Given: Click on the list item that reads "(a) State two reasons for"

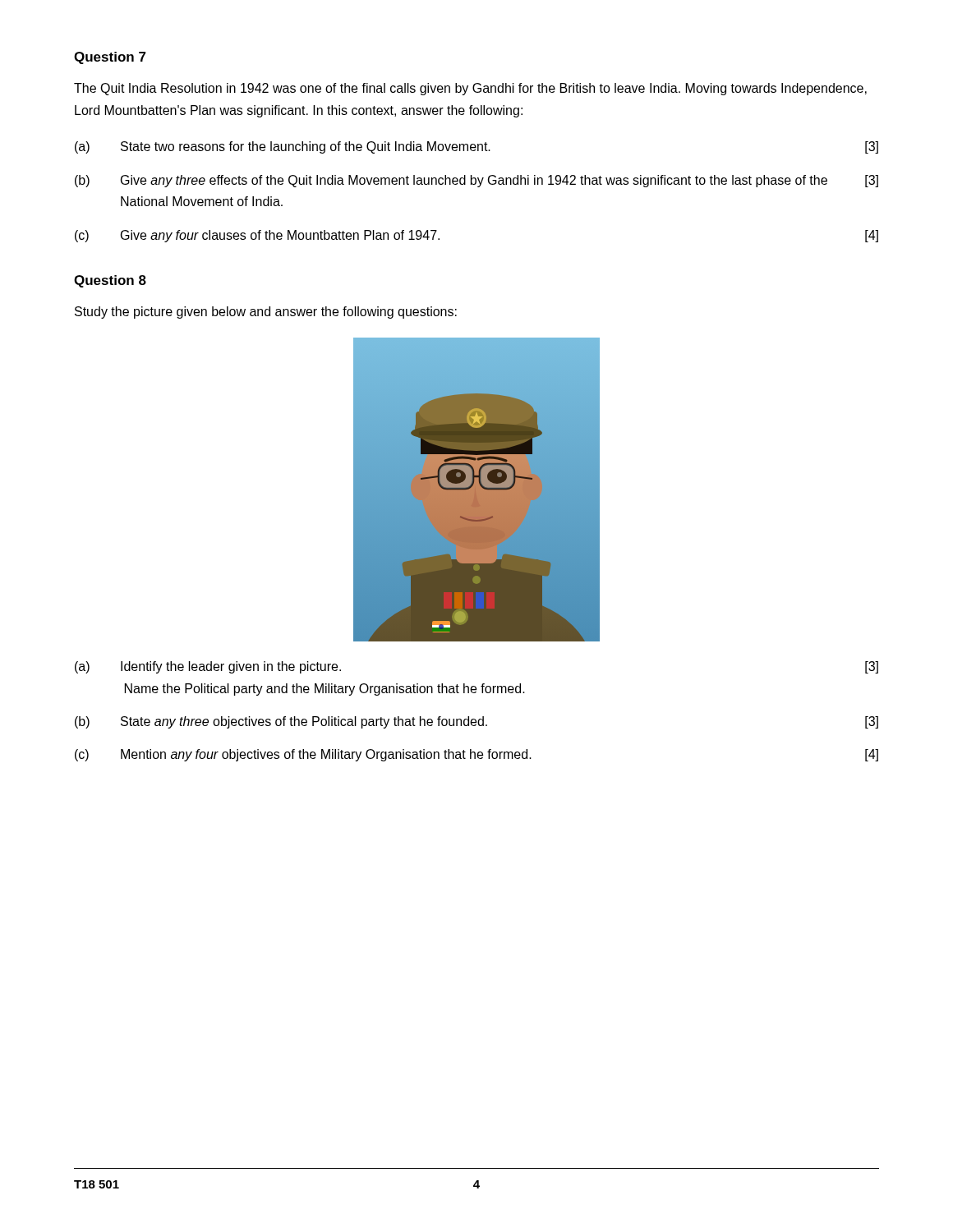Looking at the screenshot, I should 476,147.
